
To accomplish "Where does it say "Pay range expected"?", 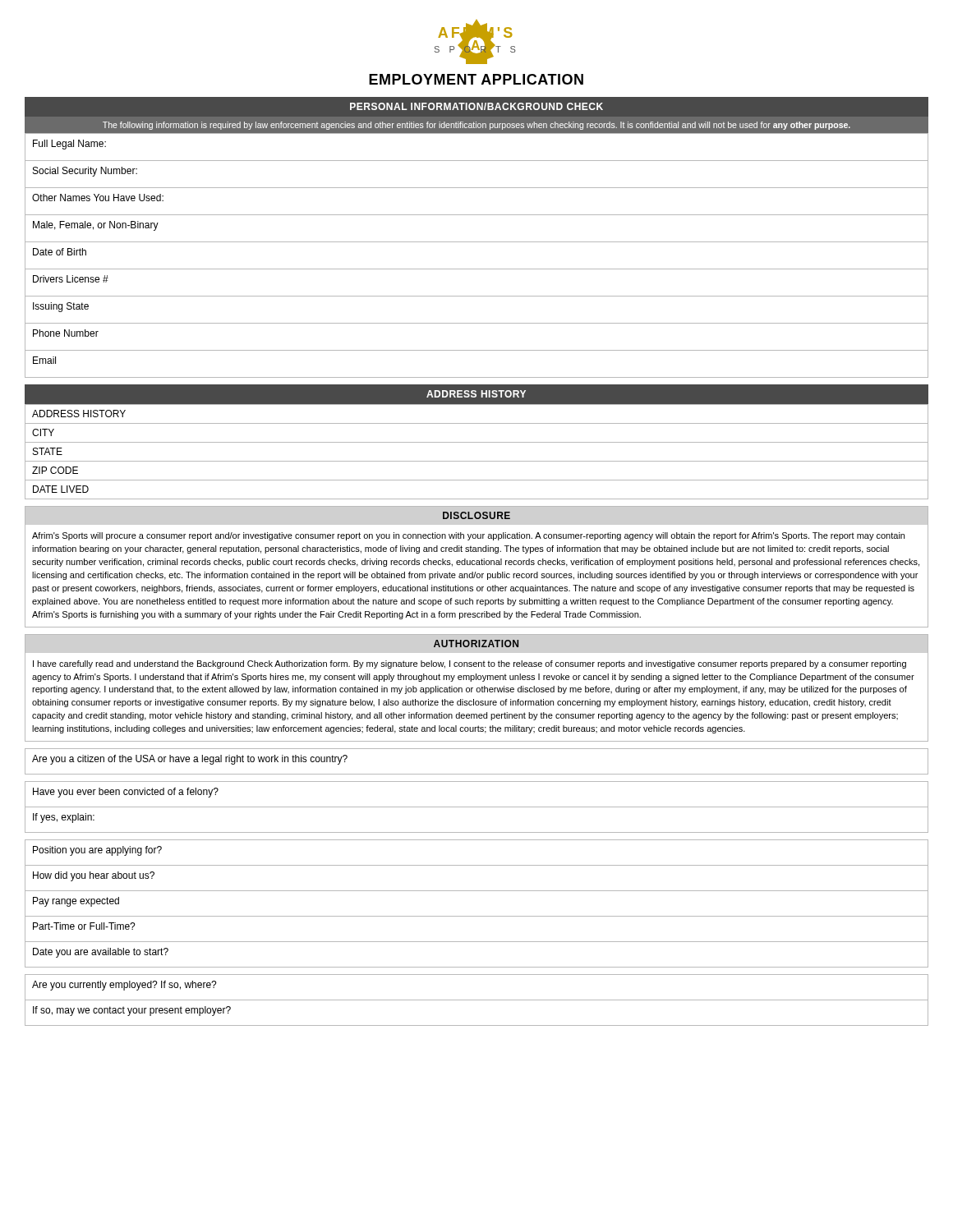I will pyautogui.click(x=76, y=901).
